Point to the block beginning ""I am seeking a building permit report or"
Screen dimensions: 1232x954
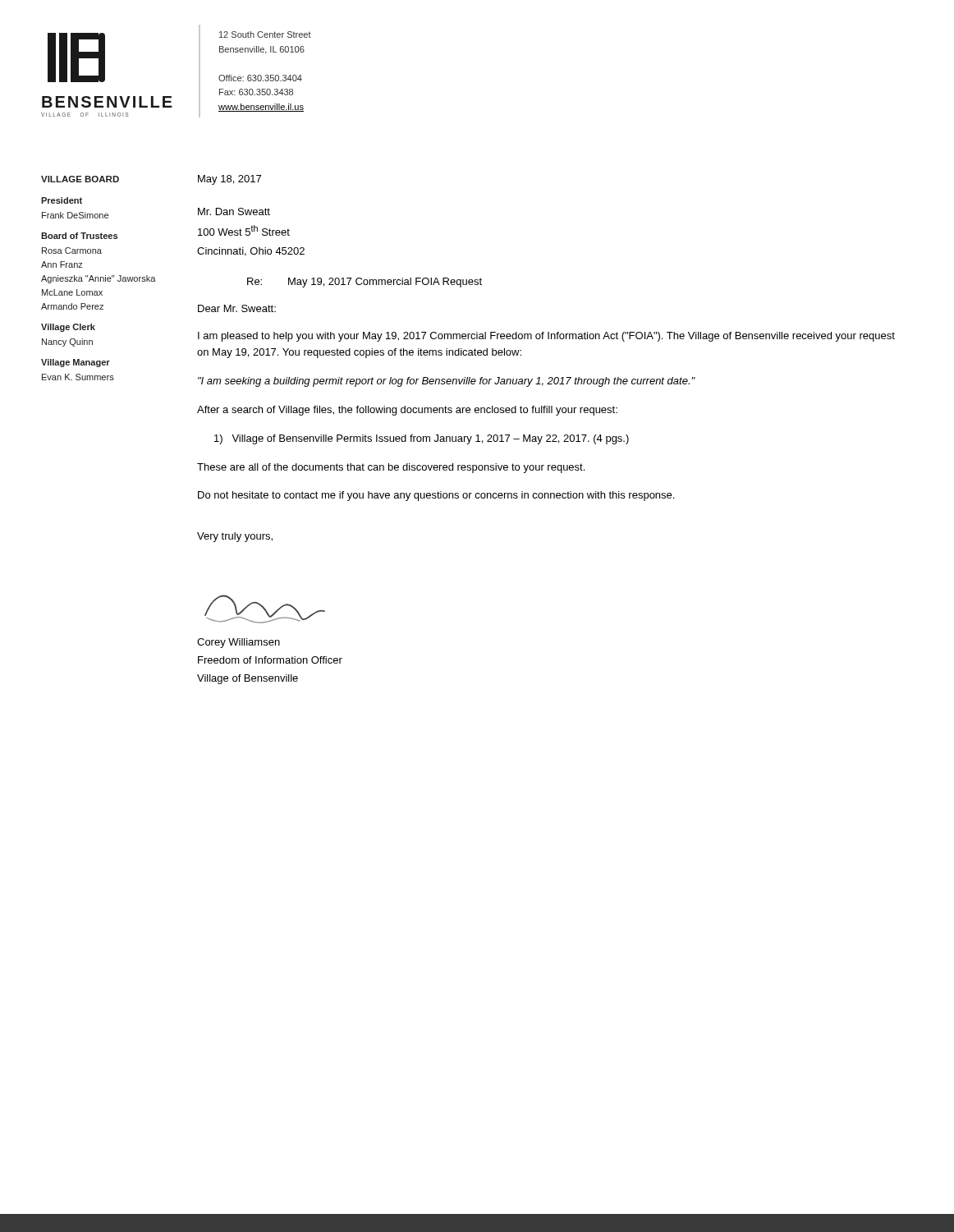click(446, 381)
